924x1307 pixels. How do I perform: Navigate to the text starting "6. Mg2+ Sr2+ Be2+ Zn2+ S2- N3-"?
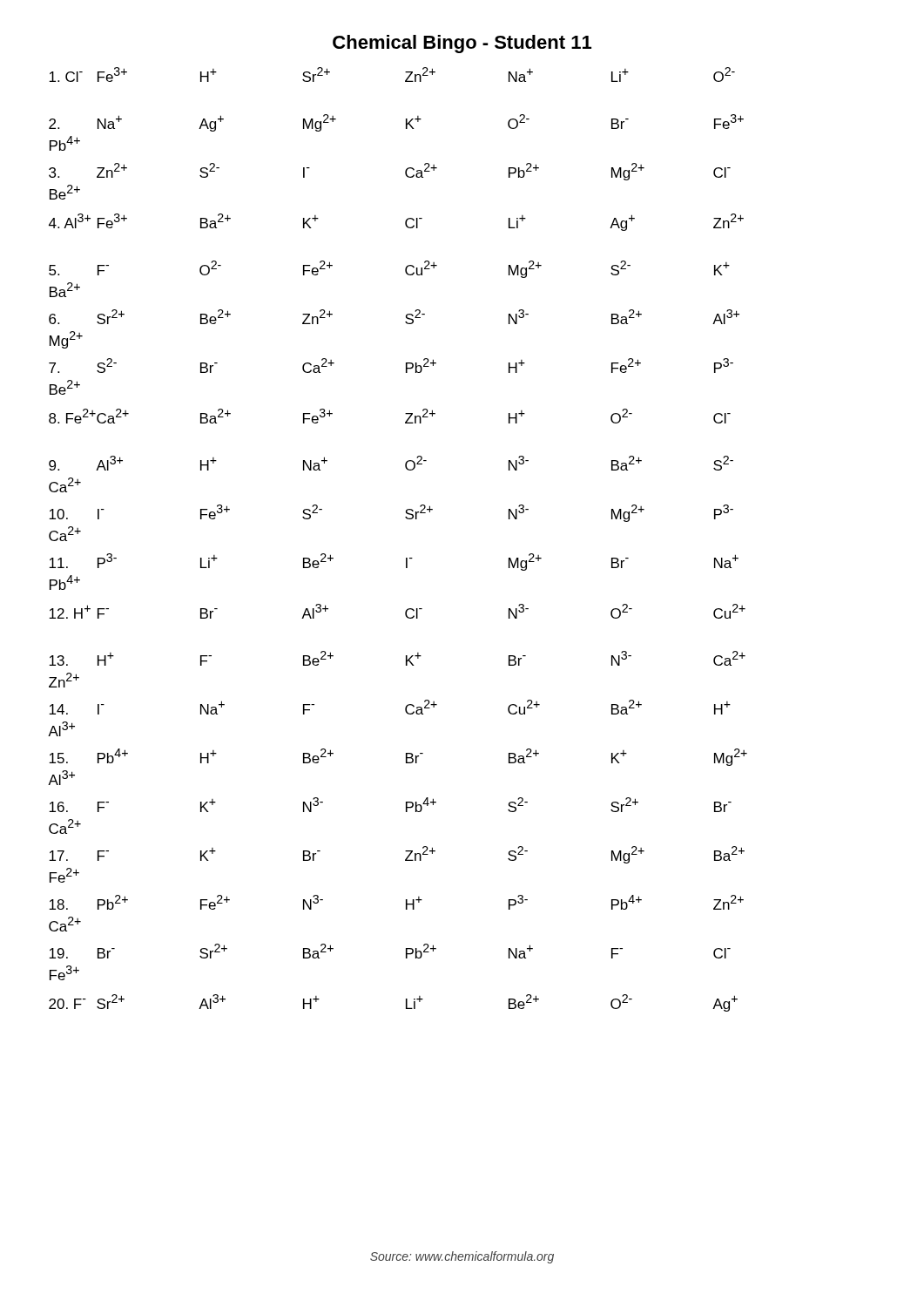click(x=108, y=317)
